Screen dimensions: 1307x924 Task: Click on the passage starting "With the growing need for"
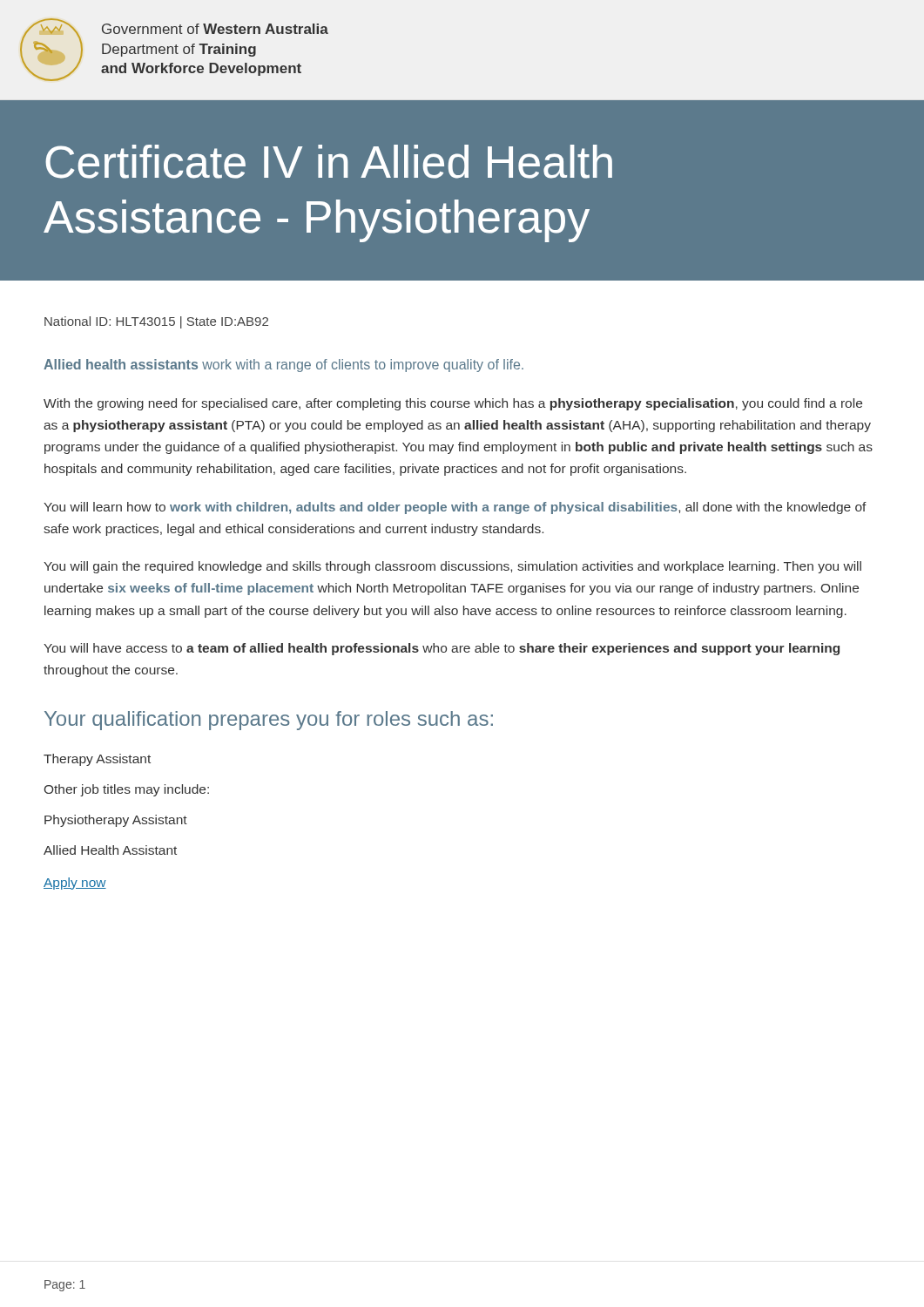458,436
